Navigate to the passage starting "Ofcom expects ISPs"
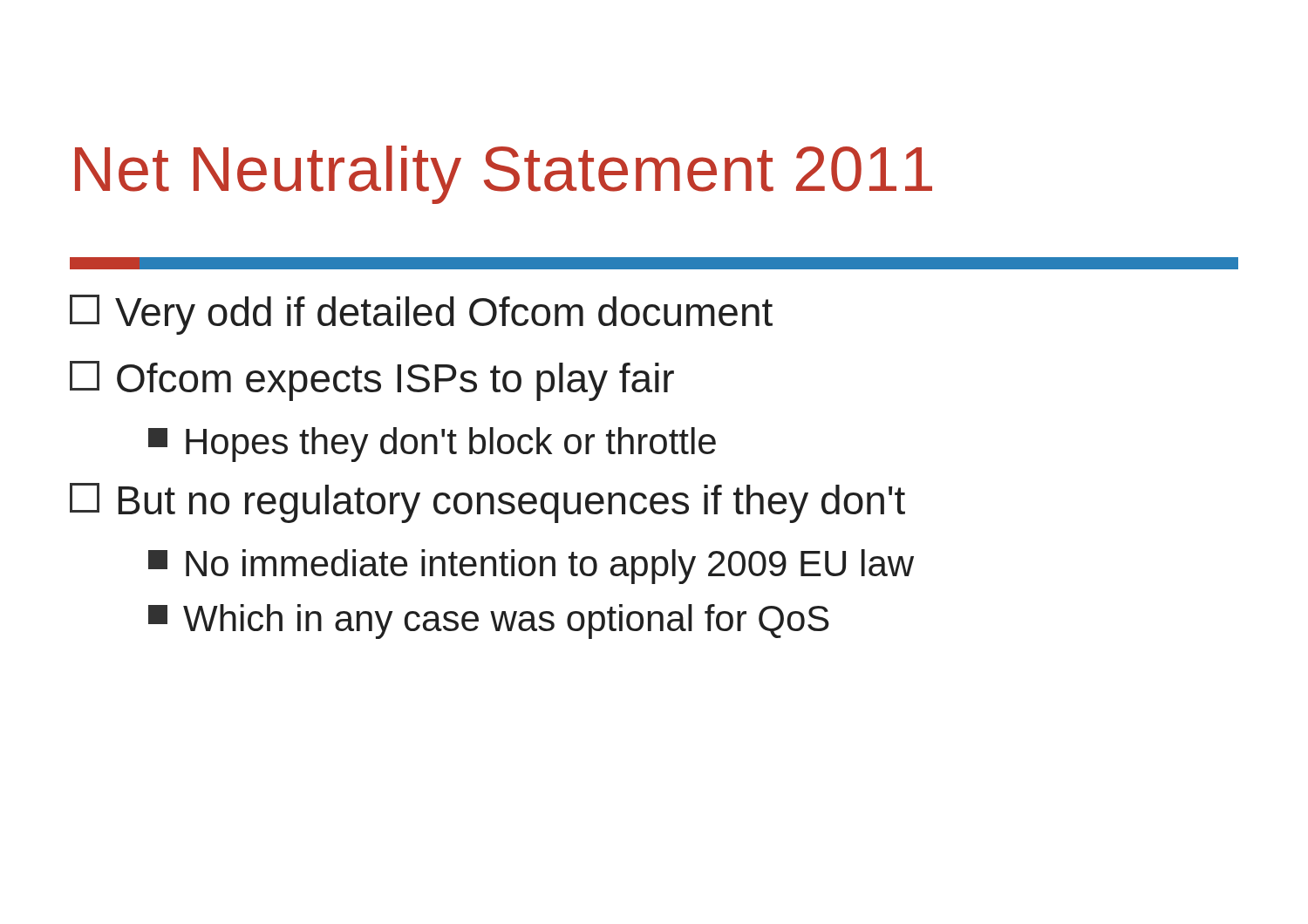The height and width of the screenshot is (924, 1308). (x=372, y=379)
